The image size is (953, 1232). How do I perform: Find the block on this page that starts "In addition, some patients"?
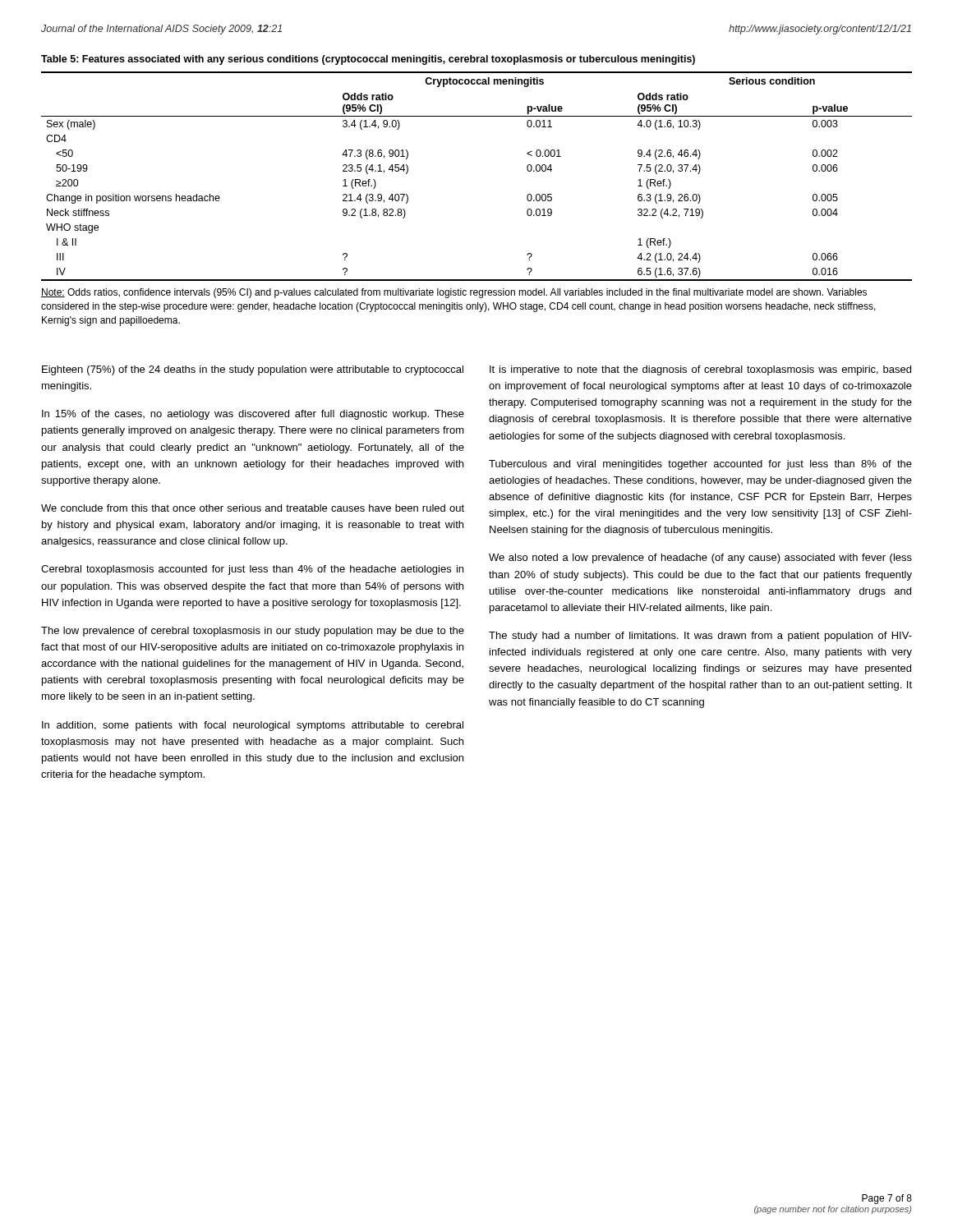[x=253, y=749]
